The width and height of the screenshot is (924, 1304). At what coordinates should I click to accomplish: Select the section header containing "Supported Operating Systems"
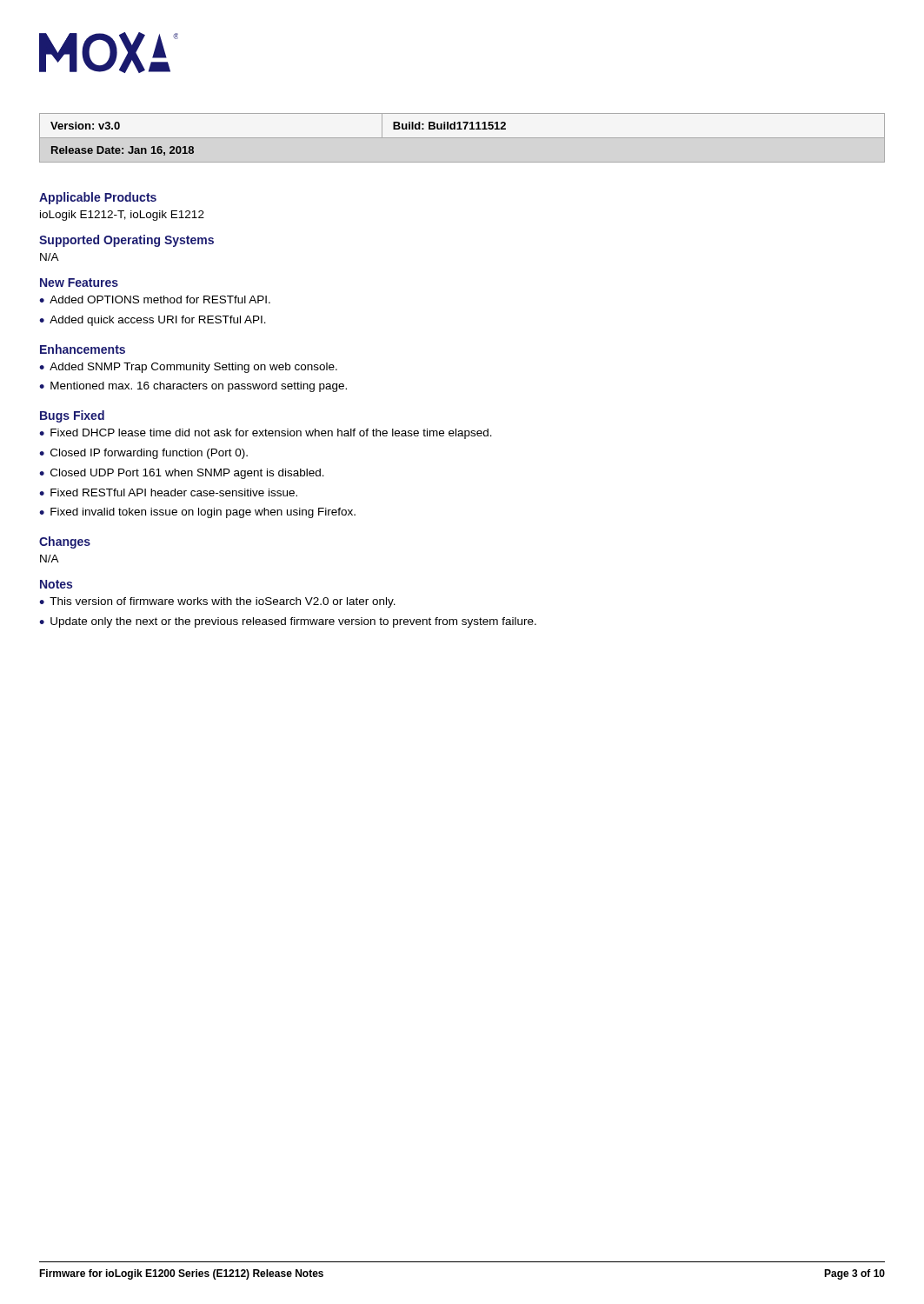point(127,240)
